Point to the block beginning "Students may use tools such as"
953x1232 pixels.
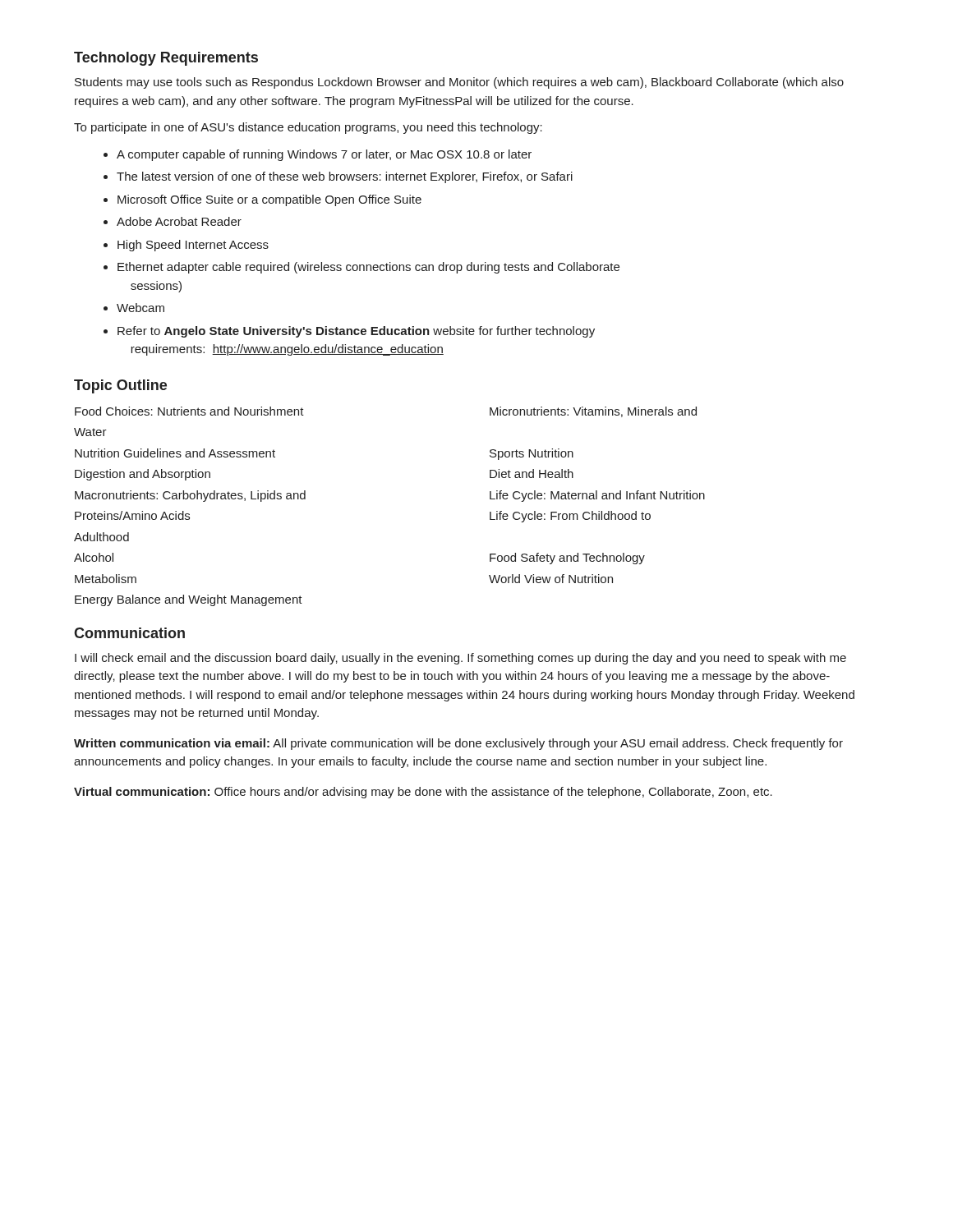click(476, 92)
